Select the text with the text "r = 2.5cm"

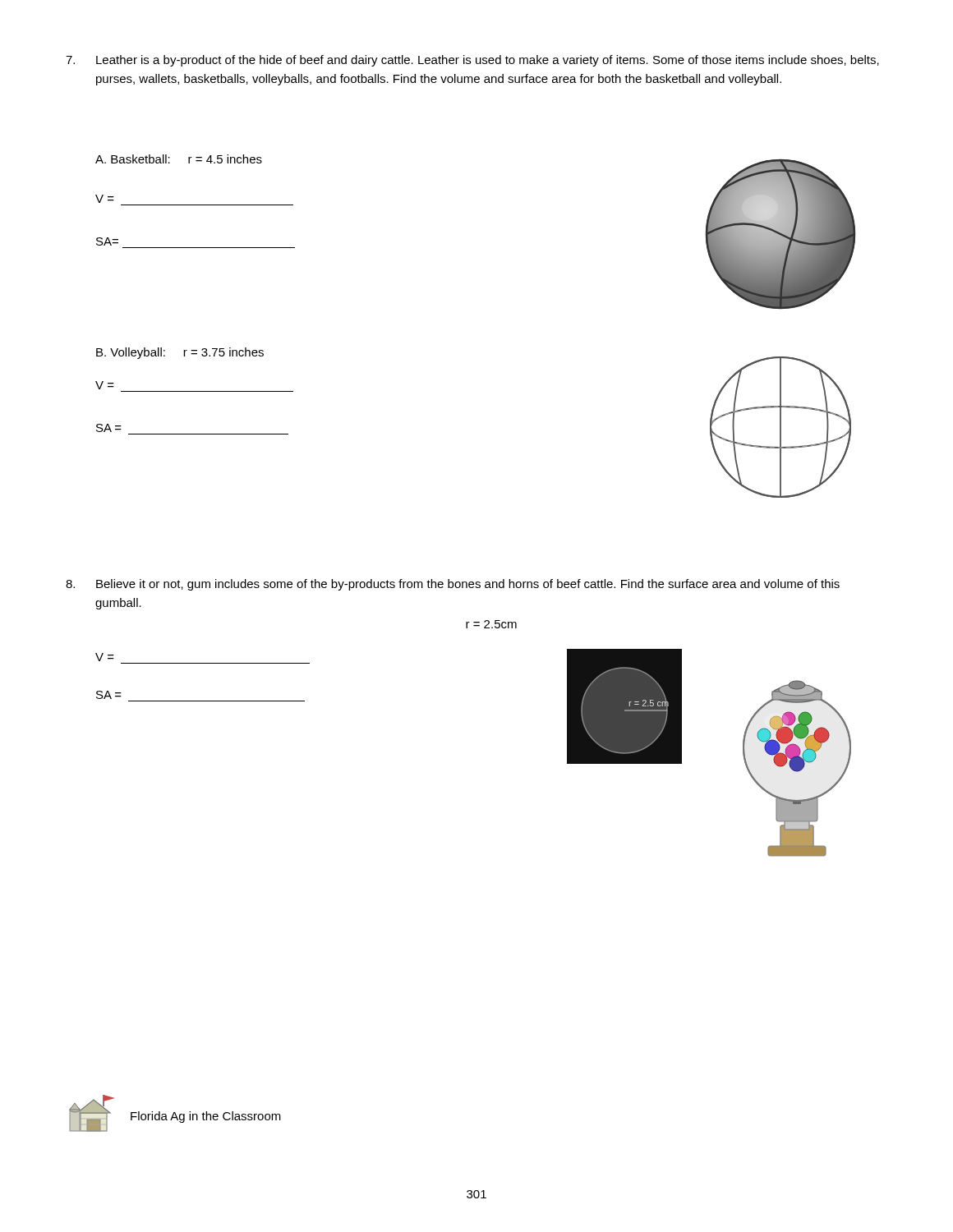[491, 624]
